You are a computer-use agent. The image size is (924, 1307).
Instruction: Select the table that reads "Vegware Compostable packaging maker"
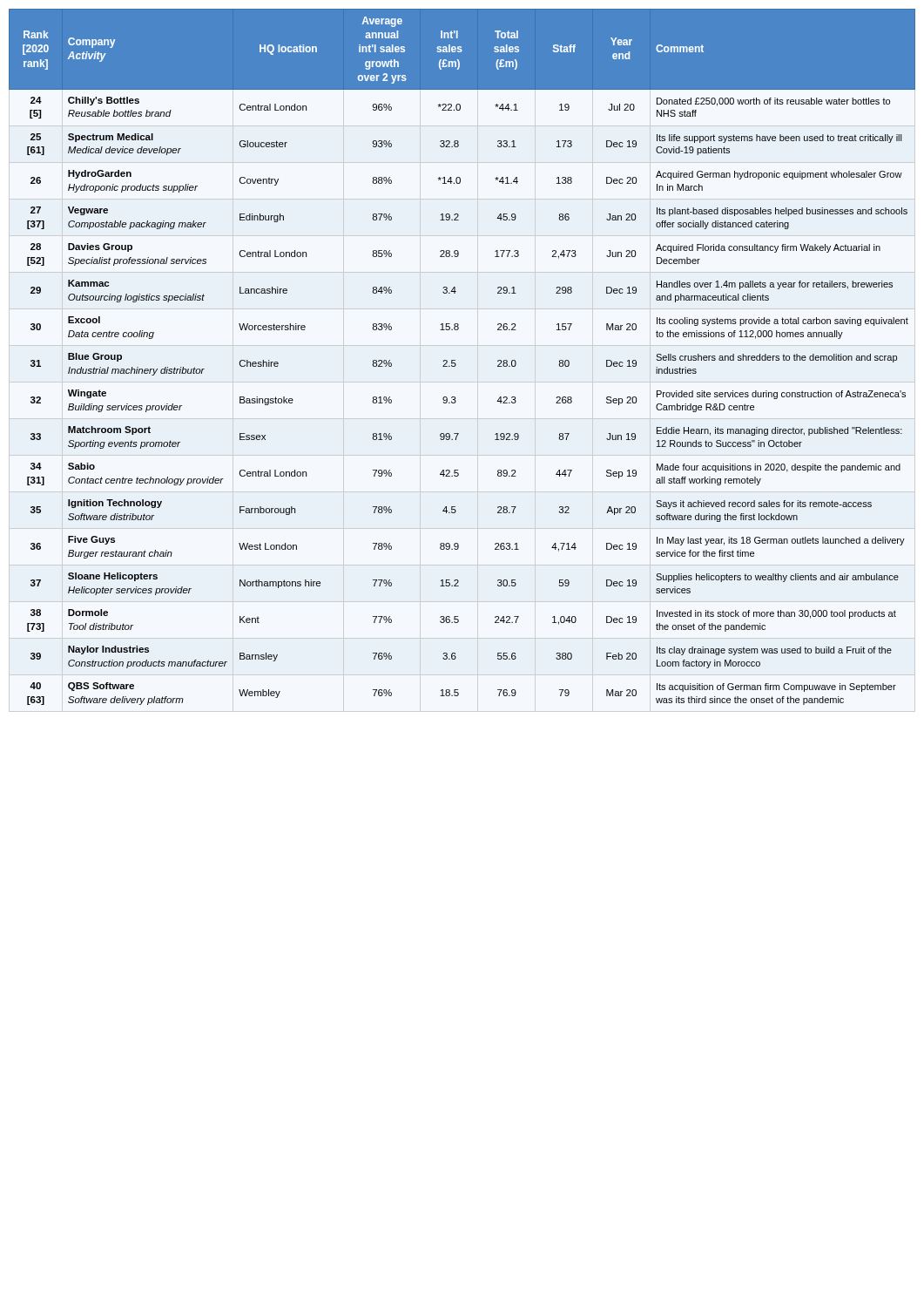[x=462, y=654]
